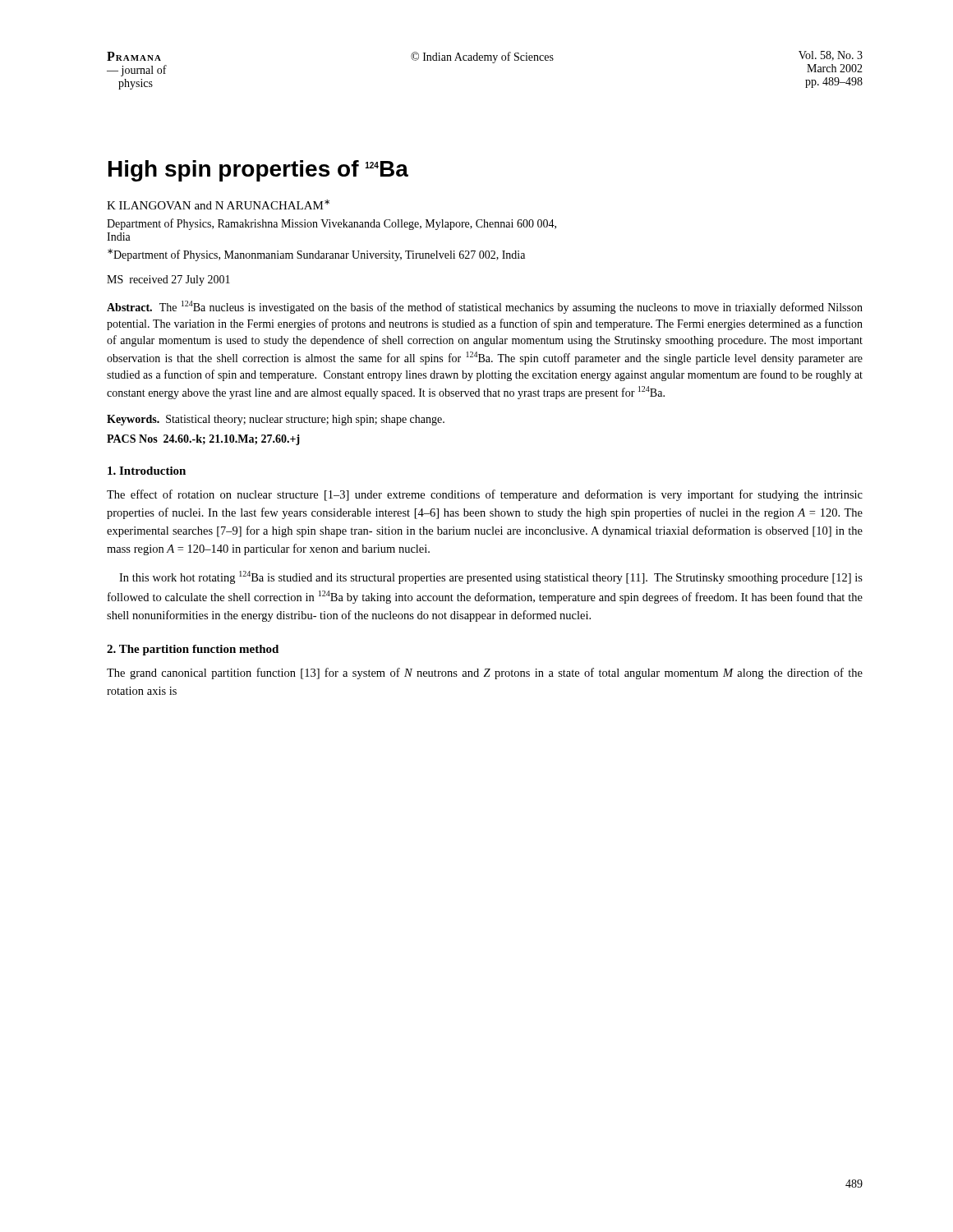Screen dimensions: 1232x953
Task: Locate the region starting "Abstract. The 124Ba nucleus is"
Action: click(x=485, y=349)
